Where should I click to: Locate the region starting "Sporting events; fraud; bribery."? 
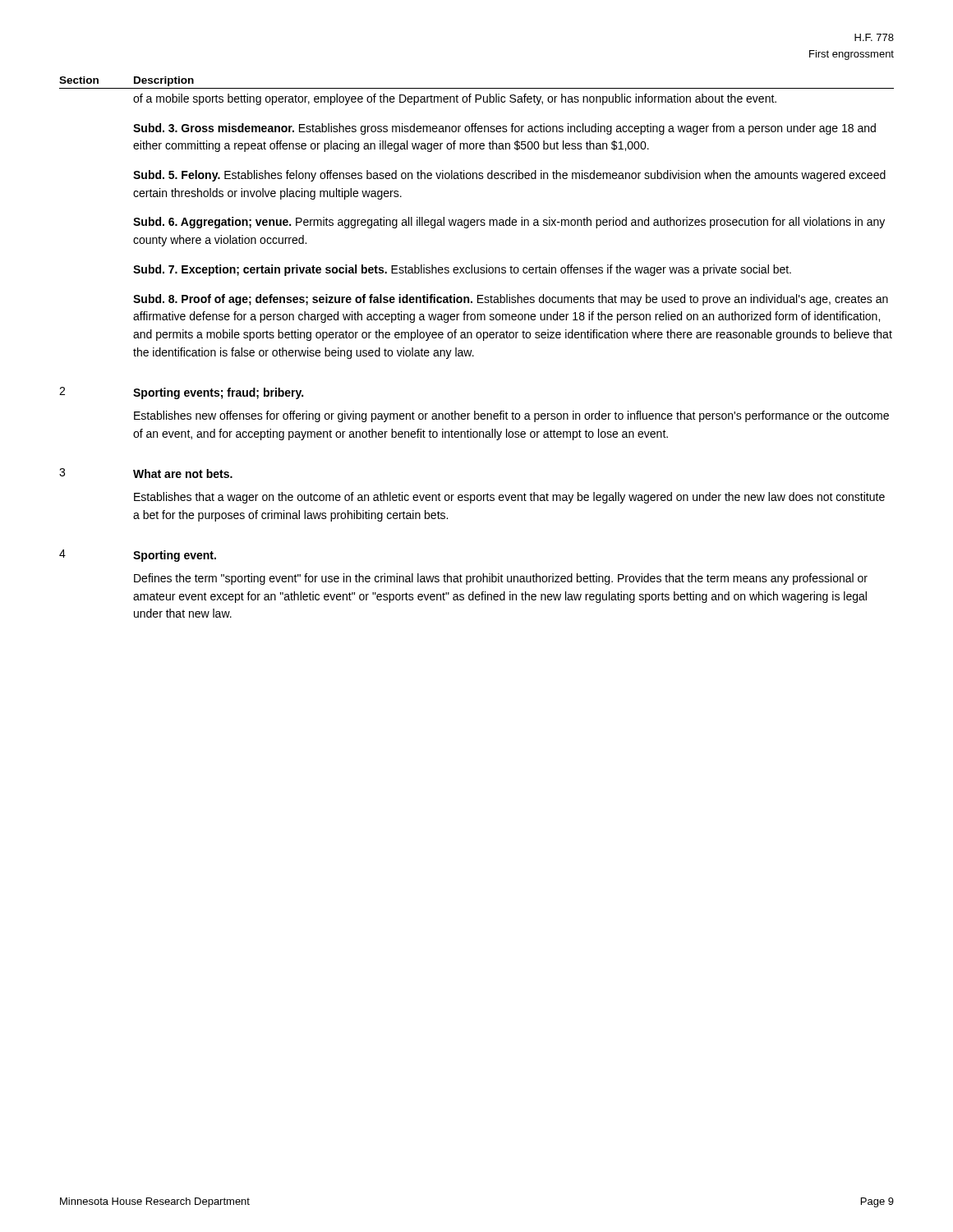219,393
